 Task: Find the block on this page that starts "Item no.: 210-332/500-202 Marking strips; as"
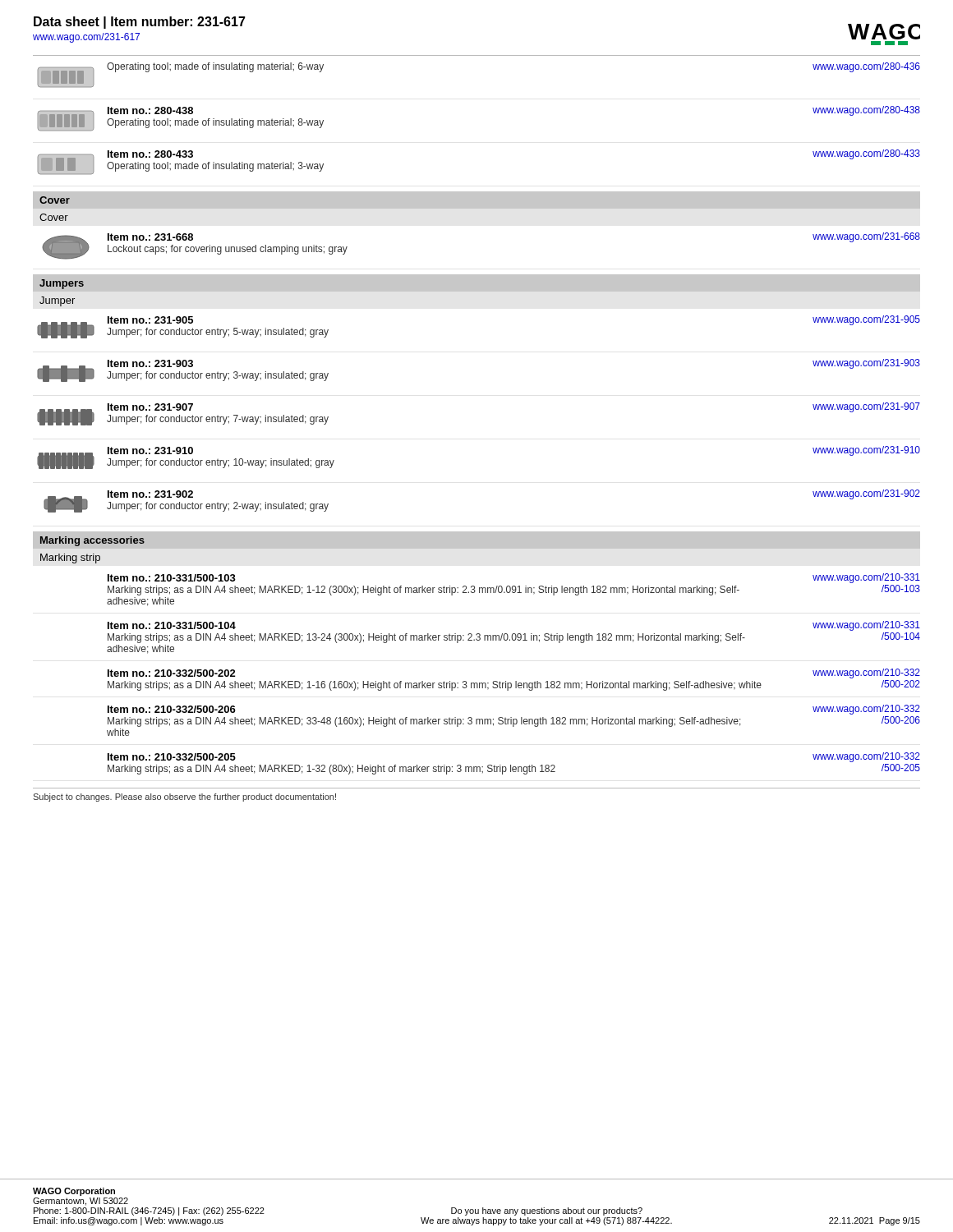513,679
